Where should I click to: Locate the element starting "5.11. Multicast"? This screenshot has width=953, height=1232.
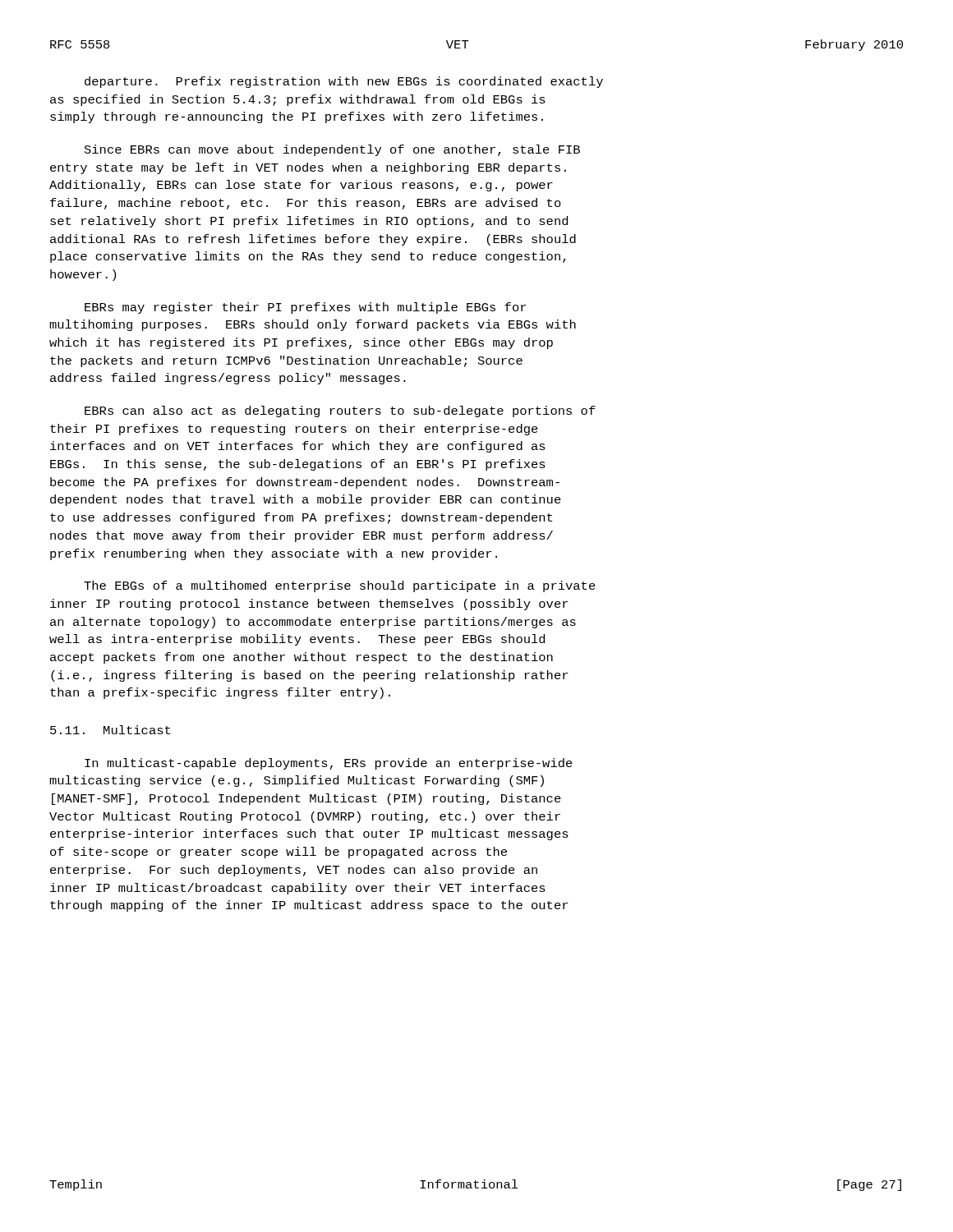coord(110,731)
